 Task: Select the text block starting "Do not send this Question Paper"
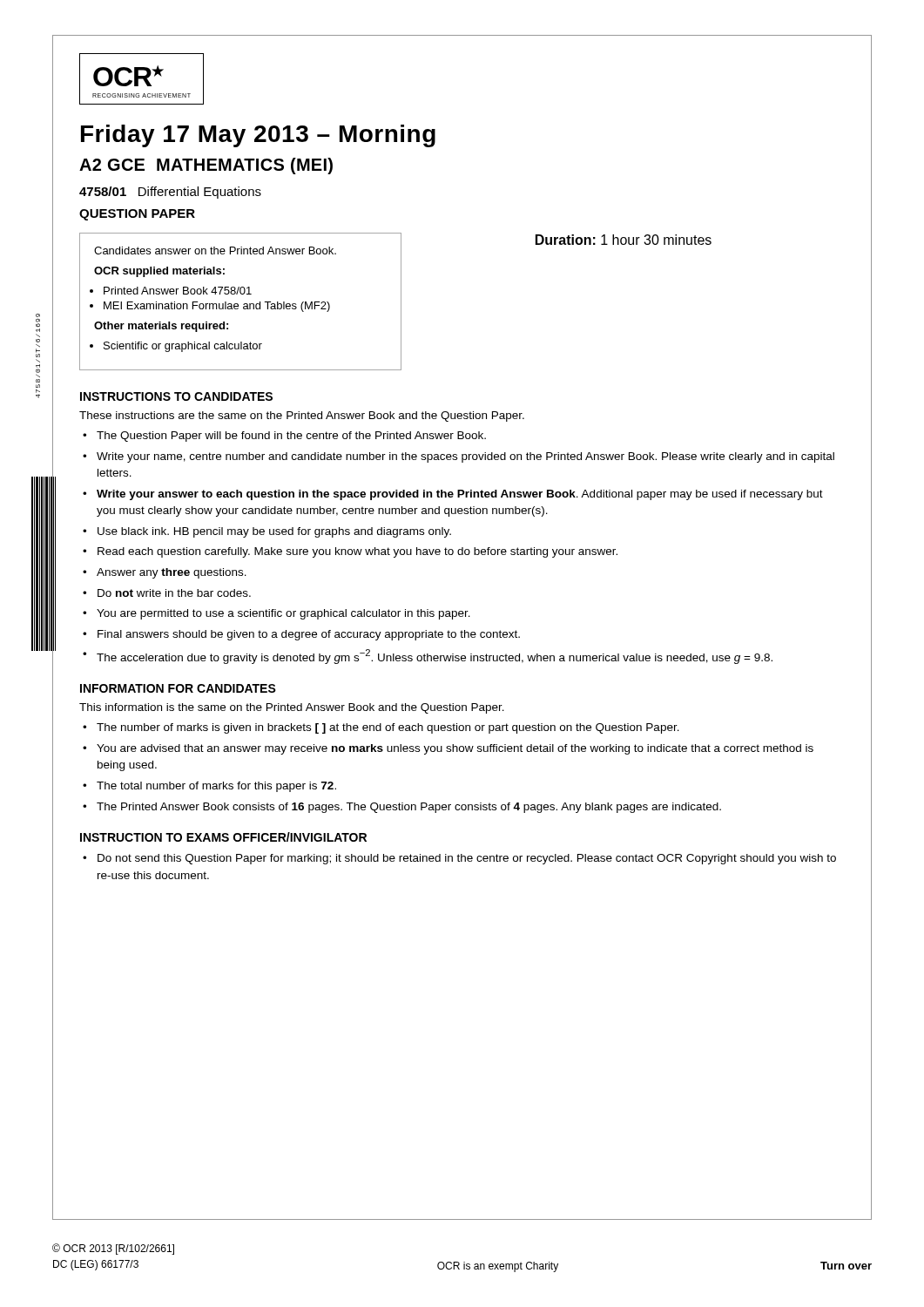click(x=467, y=866)
